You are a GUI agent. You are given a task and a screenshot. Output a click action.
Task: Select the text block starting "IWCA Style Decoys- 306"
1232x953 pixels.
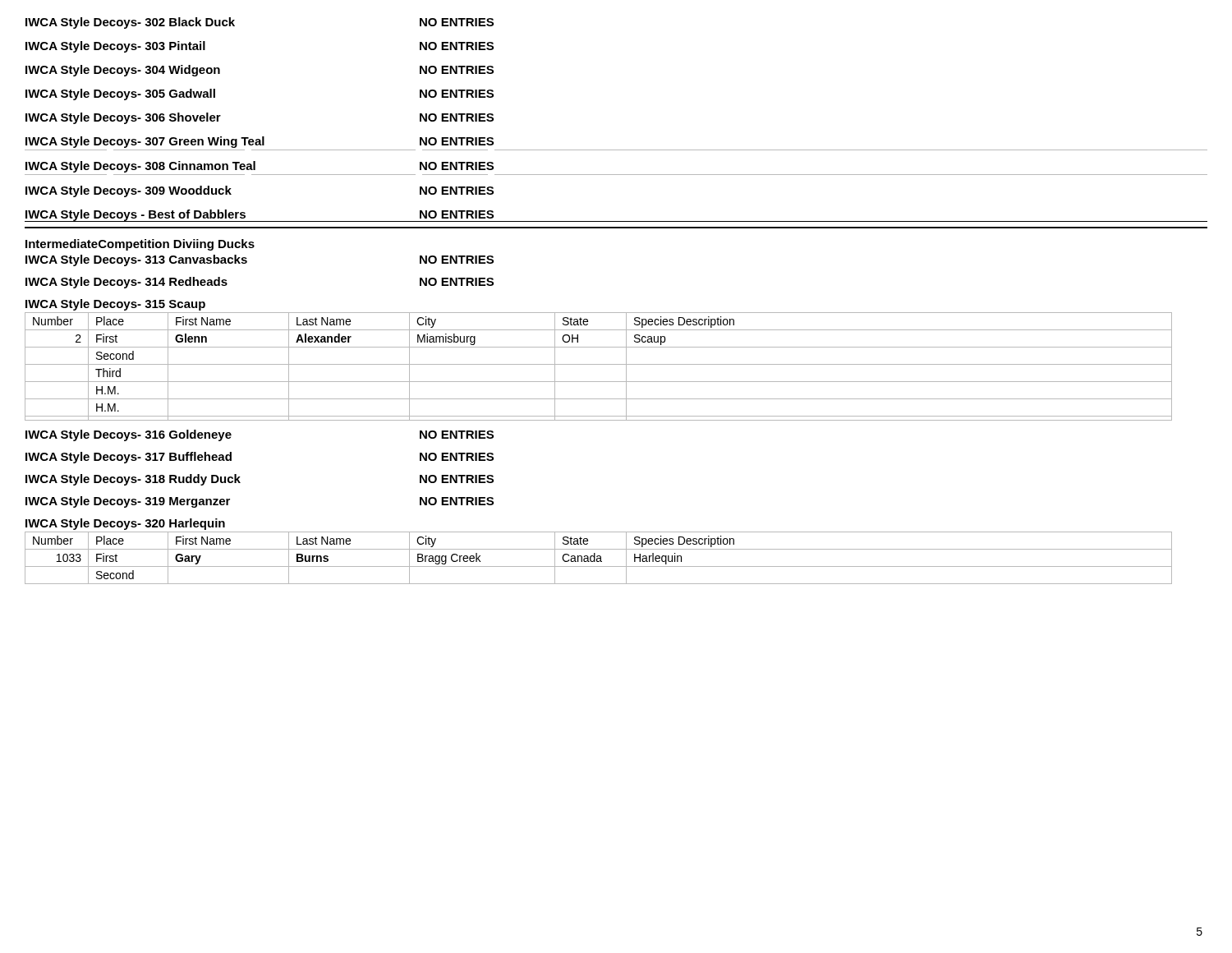129,118
